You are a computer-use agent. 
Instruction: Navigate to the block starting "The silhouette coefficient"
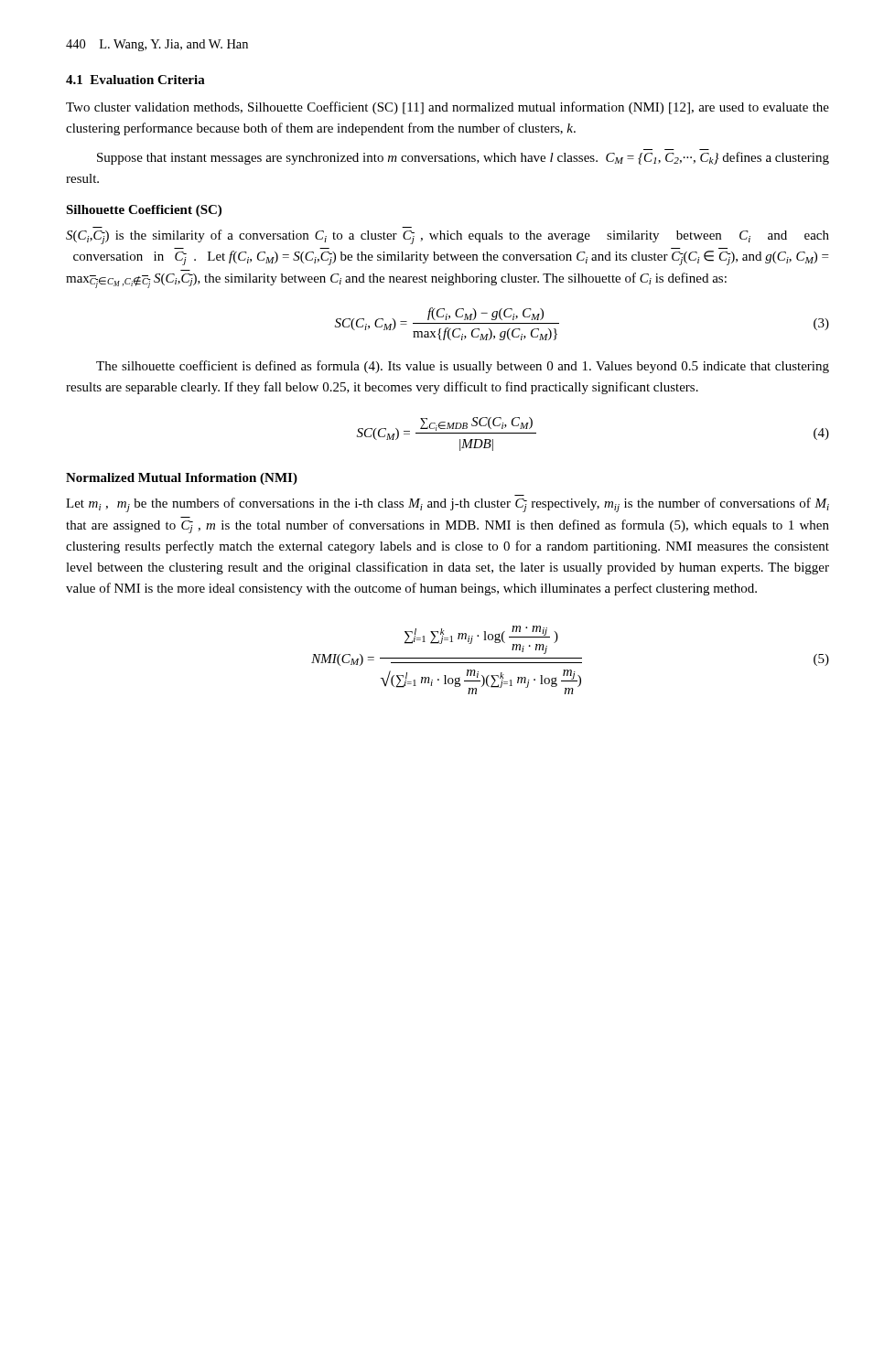tap(448, 377)
